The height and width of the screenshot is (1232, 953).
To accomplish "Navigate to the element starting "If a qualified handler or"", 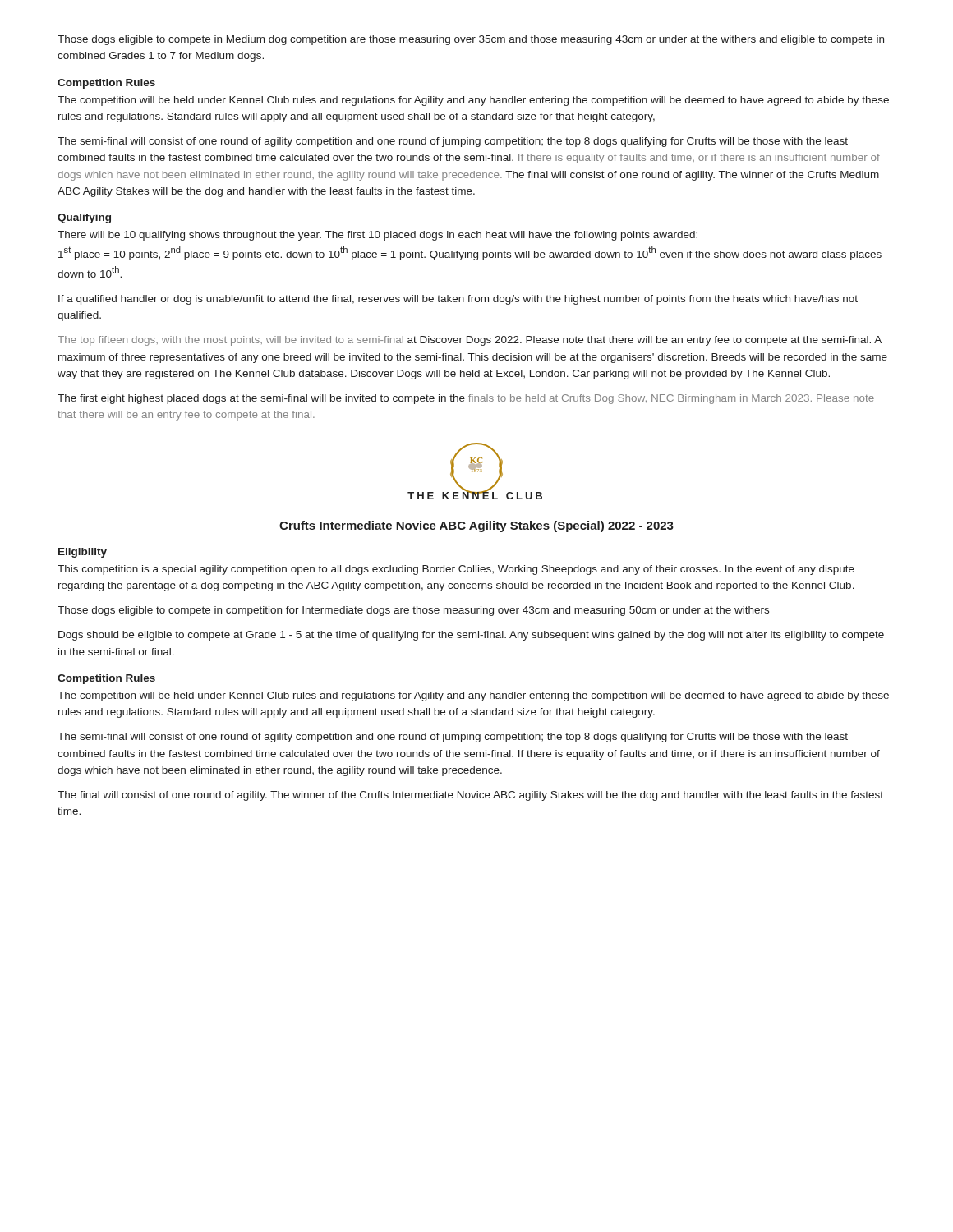I will pyautogui.click(x=476, y=307).
